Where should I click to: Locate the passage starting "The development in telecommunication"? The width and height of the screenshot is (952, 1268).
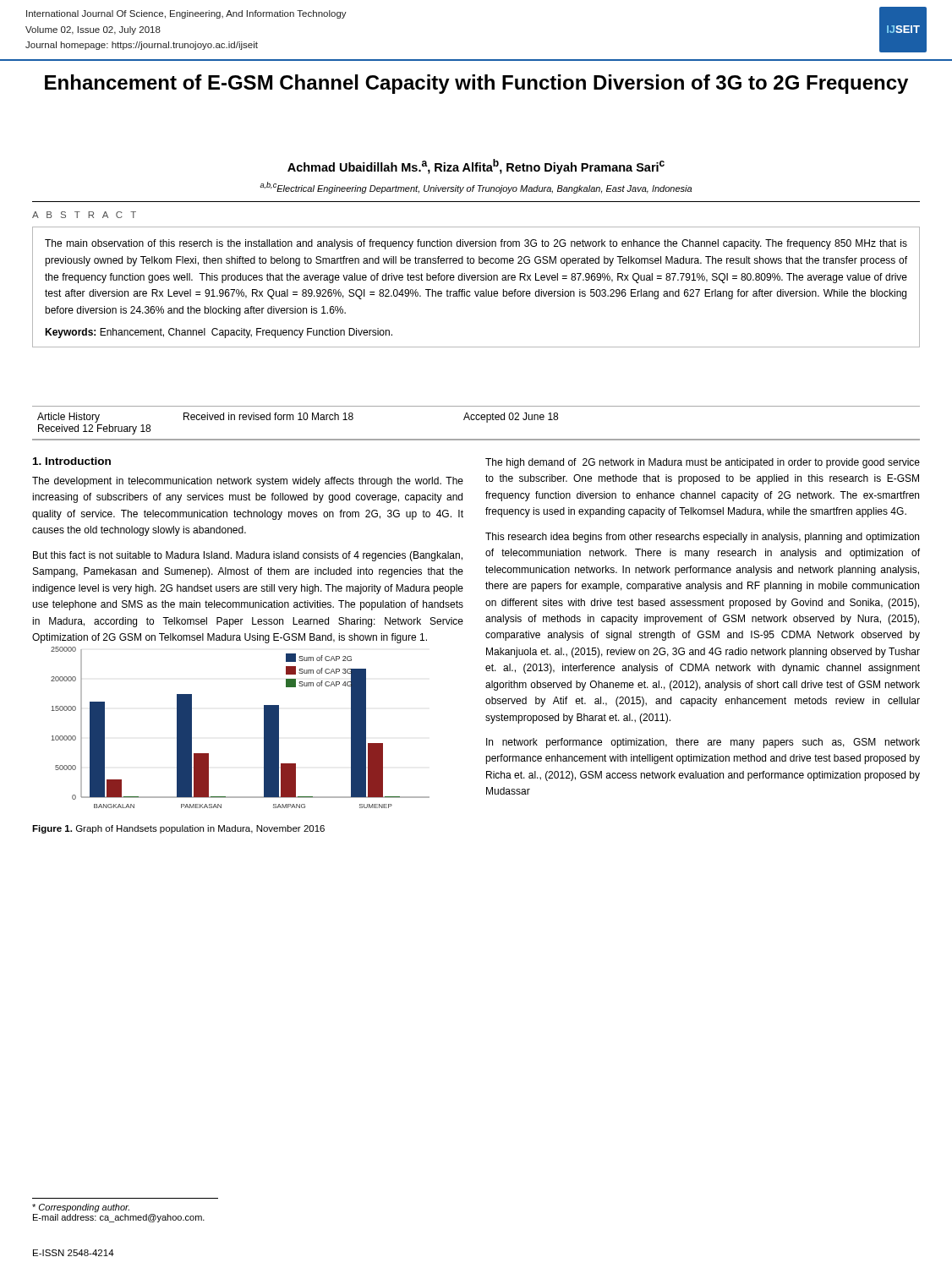tap(248, 560)
